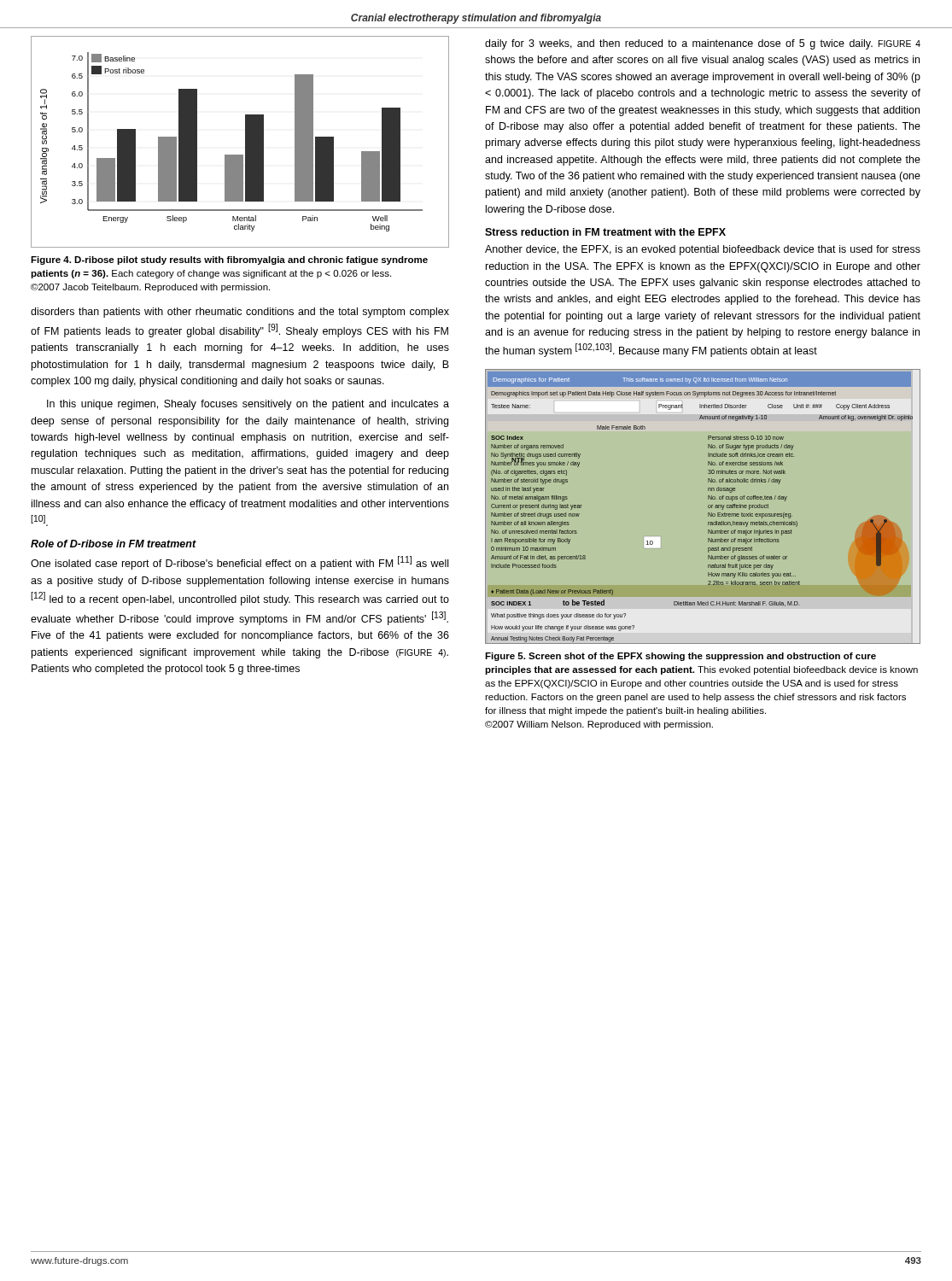
Task: Find the block on this page that starts "In this unique"
Action: click(240, 463)
